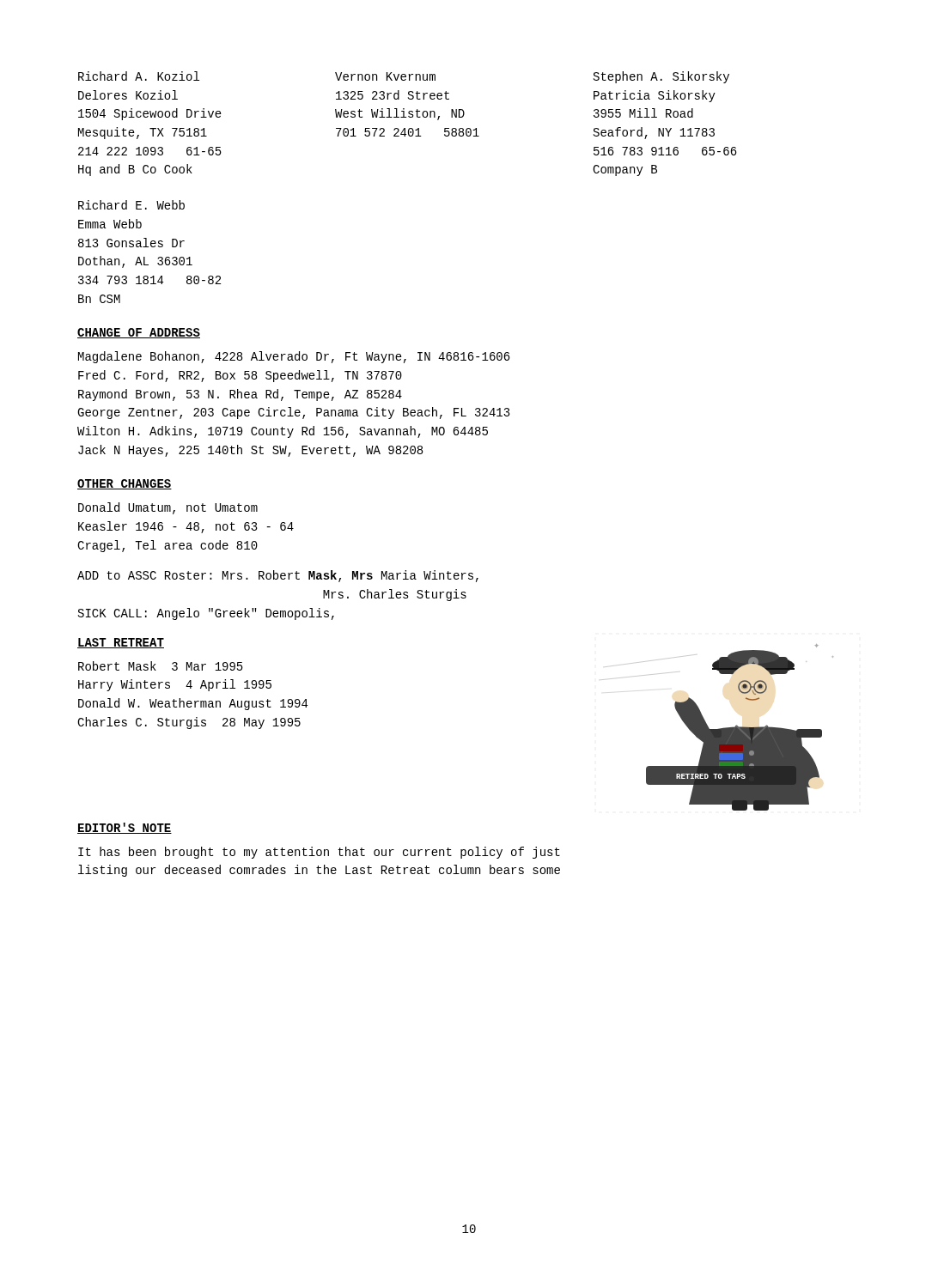The image size is (938, 1288).
Task: Navigate to the element starting "ADD to ASSC Roster: Mrs. Robert"
Action: click(278, 576)
